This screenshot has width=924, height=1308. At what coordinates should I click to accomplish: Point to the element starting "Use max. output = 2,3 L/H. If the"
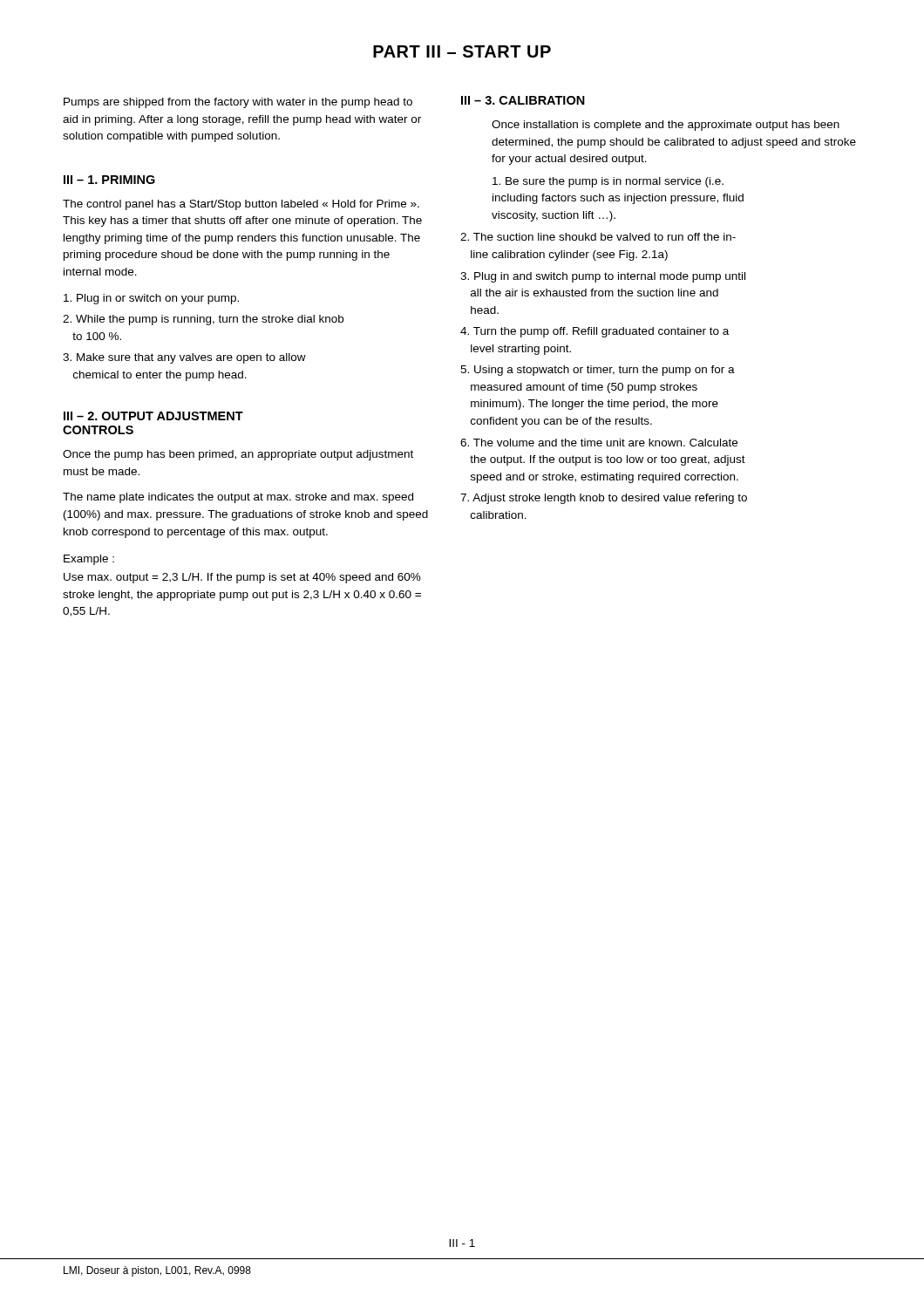click(x=242, y=594)
